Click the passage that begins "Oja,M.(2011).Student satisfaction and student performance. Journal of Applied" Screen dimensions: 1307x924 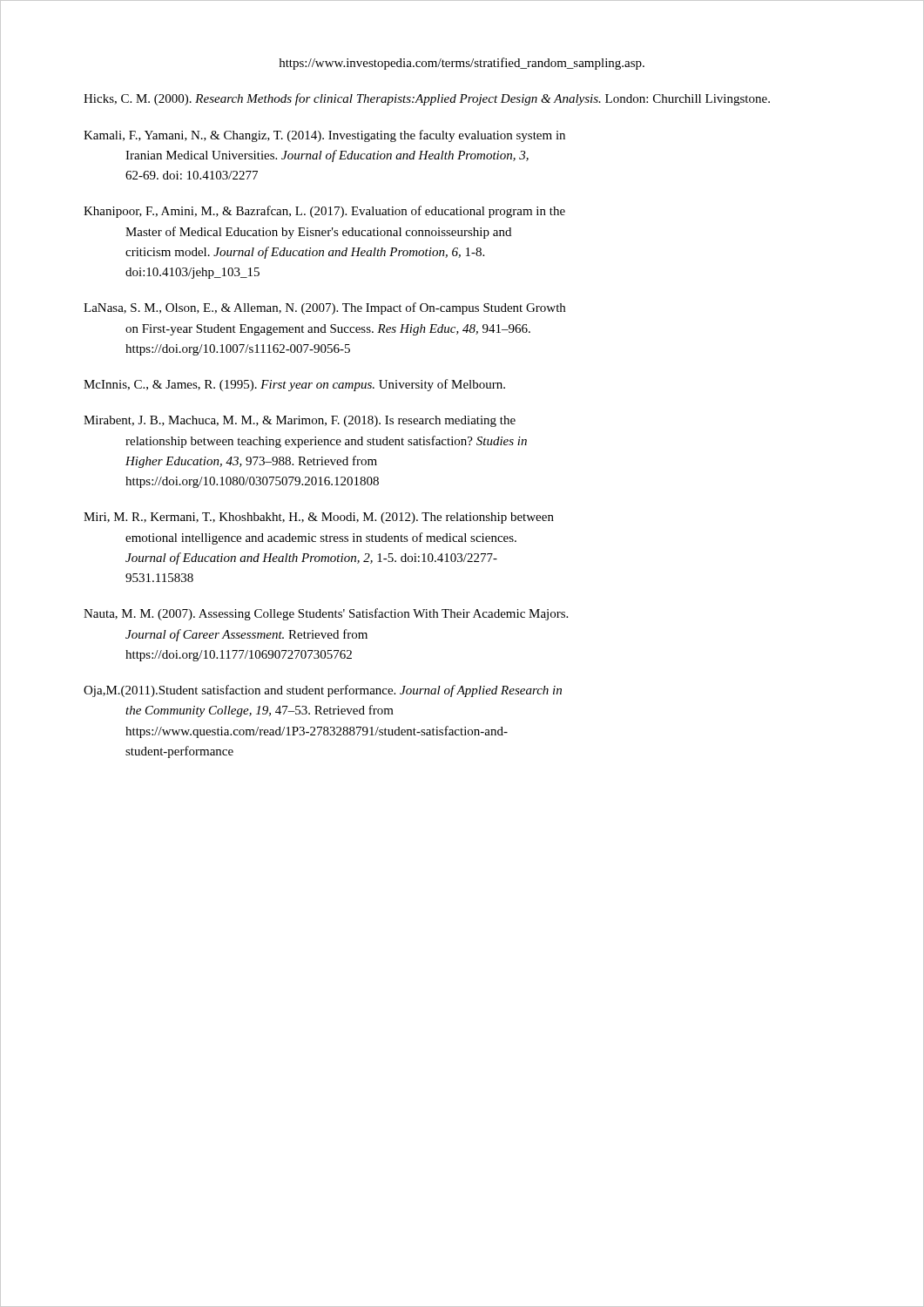462,721
